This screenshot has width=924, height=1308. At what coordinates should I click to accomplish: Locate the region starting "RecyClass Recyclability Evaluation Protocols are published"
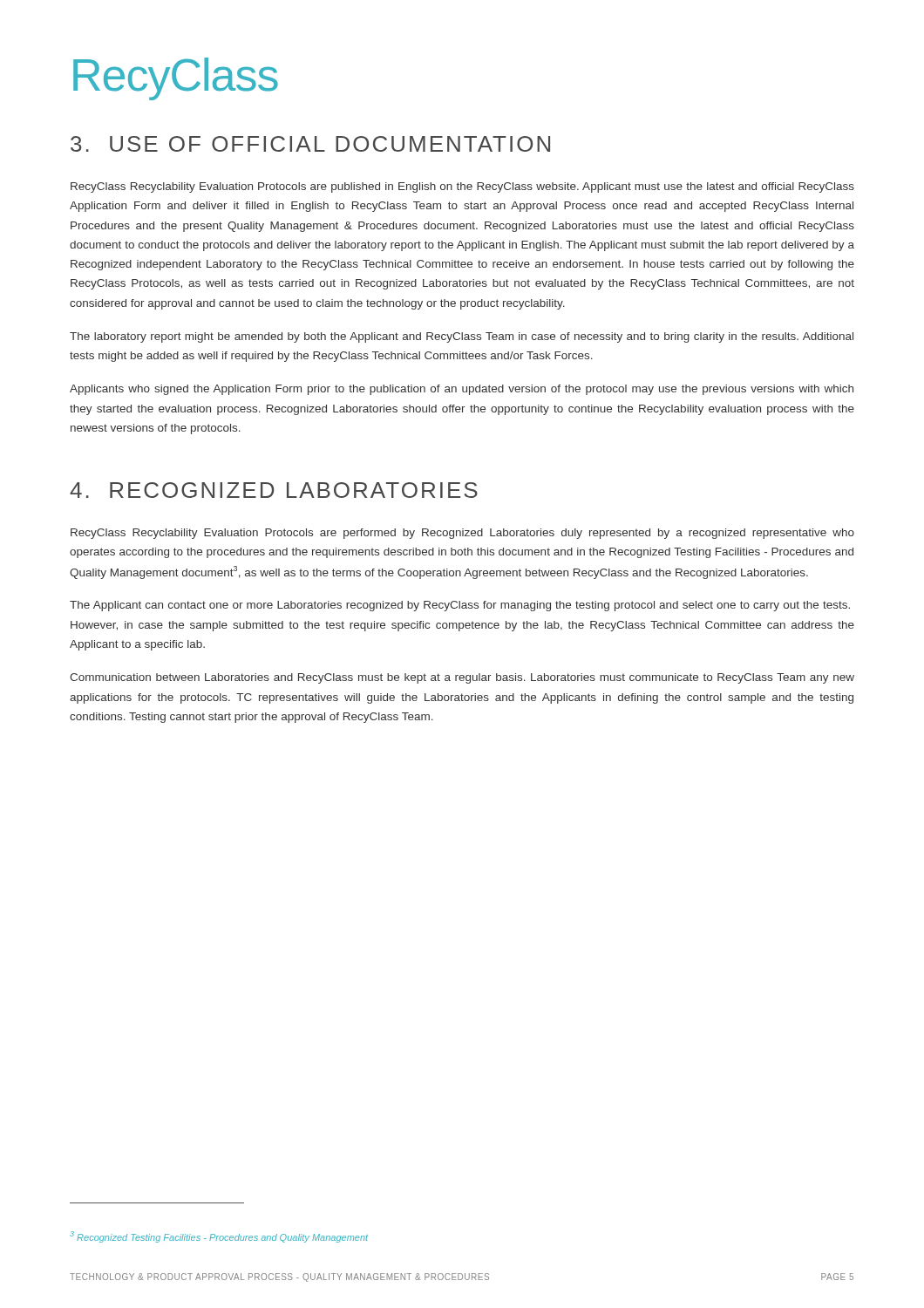coord(462,244)
